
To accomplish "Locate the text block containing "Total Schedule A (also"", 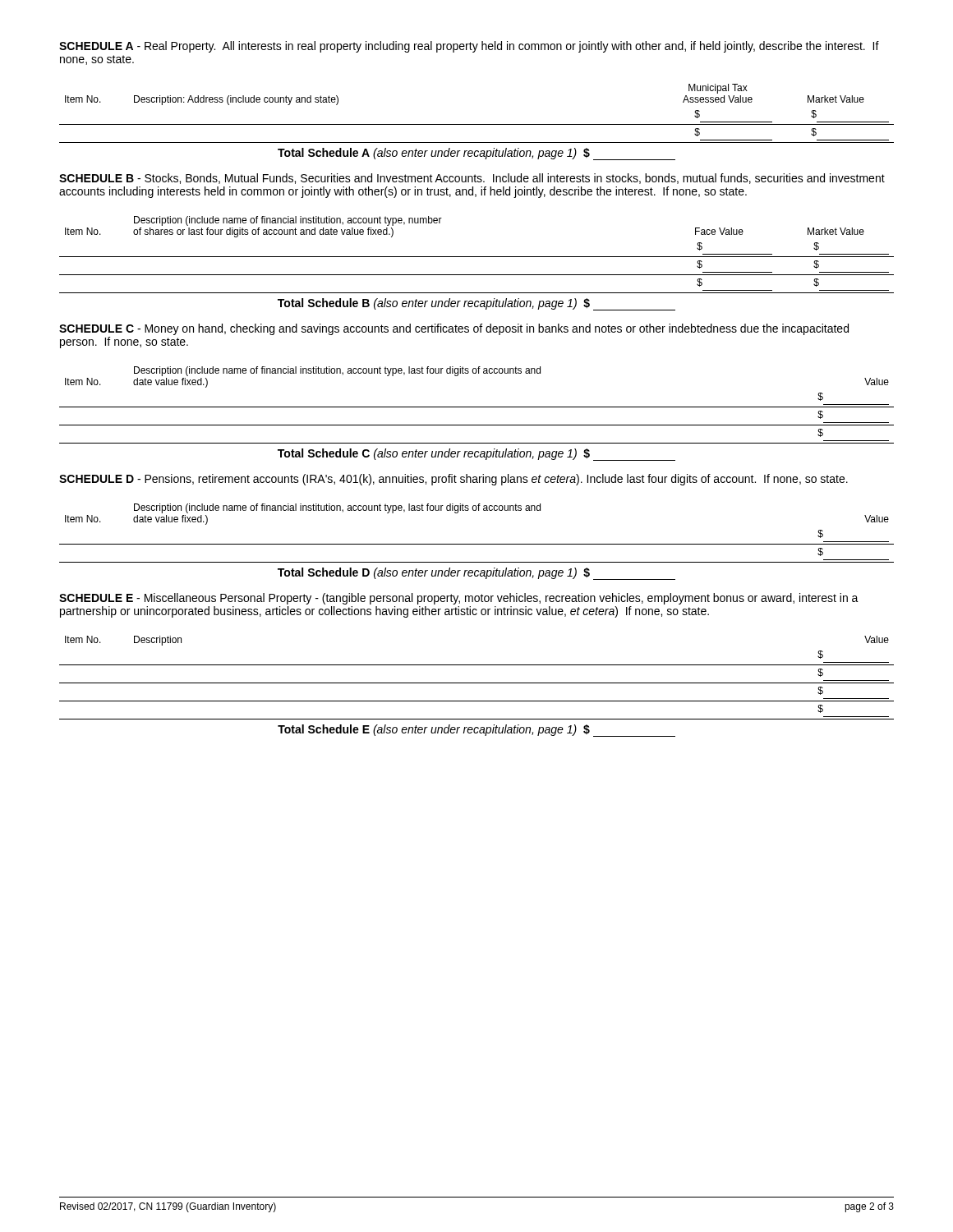I will 476,153.
